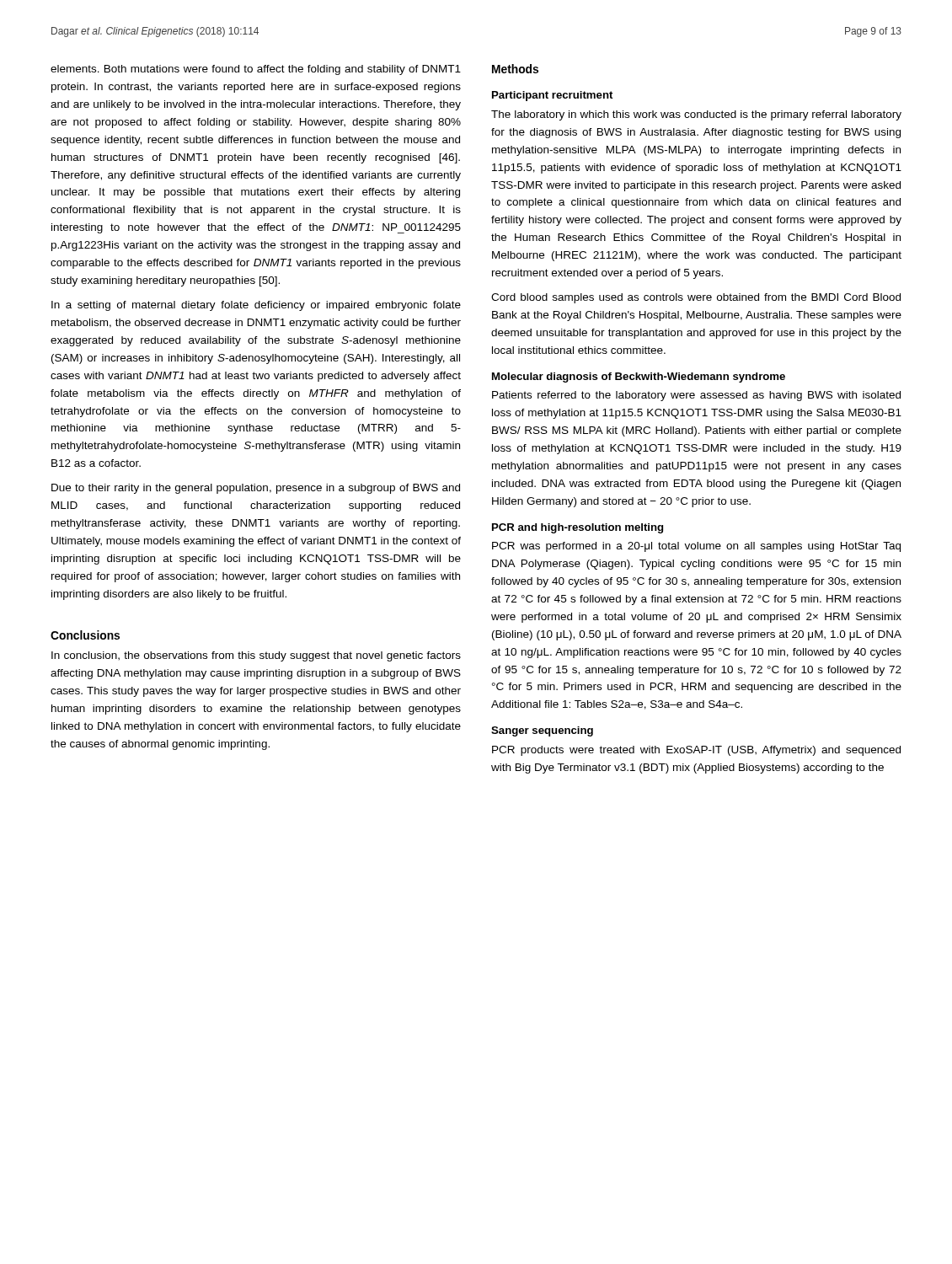This screenshot has width=952, height=1264.
Task: Click on the text block starting "Sanger sequencing"
Action: click(x=542, y=730)
